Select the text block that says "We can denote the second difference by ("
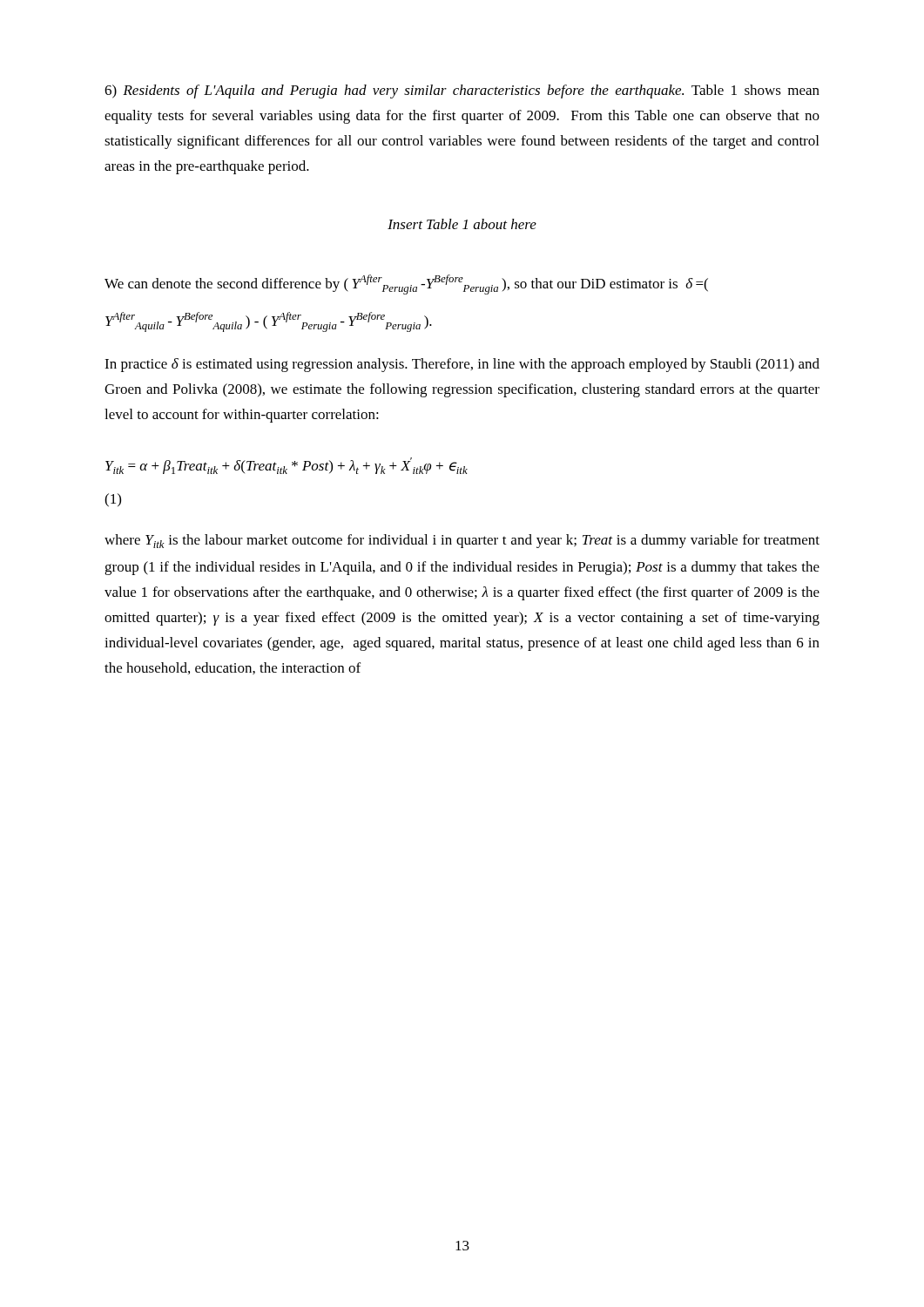The height and width of the screenshot is (1307, 924). [407, 284]
